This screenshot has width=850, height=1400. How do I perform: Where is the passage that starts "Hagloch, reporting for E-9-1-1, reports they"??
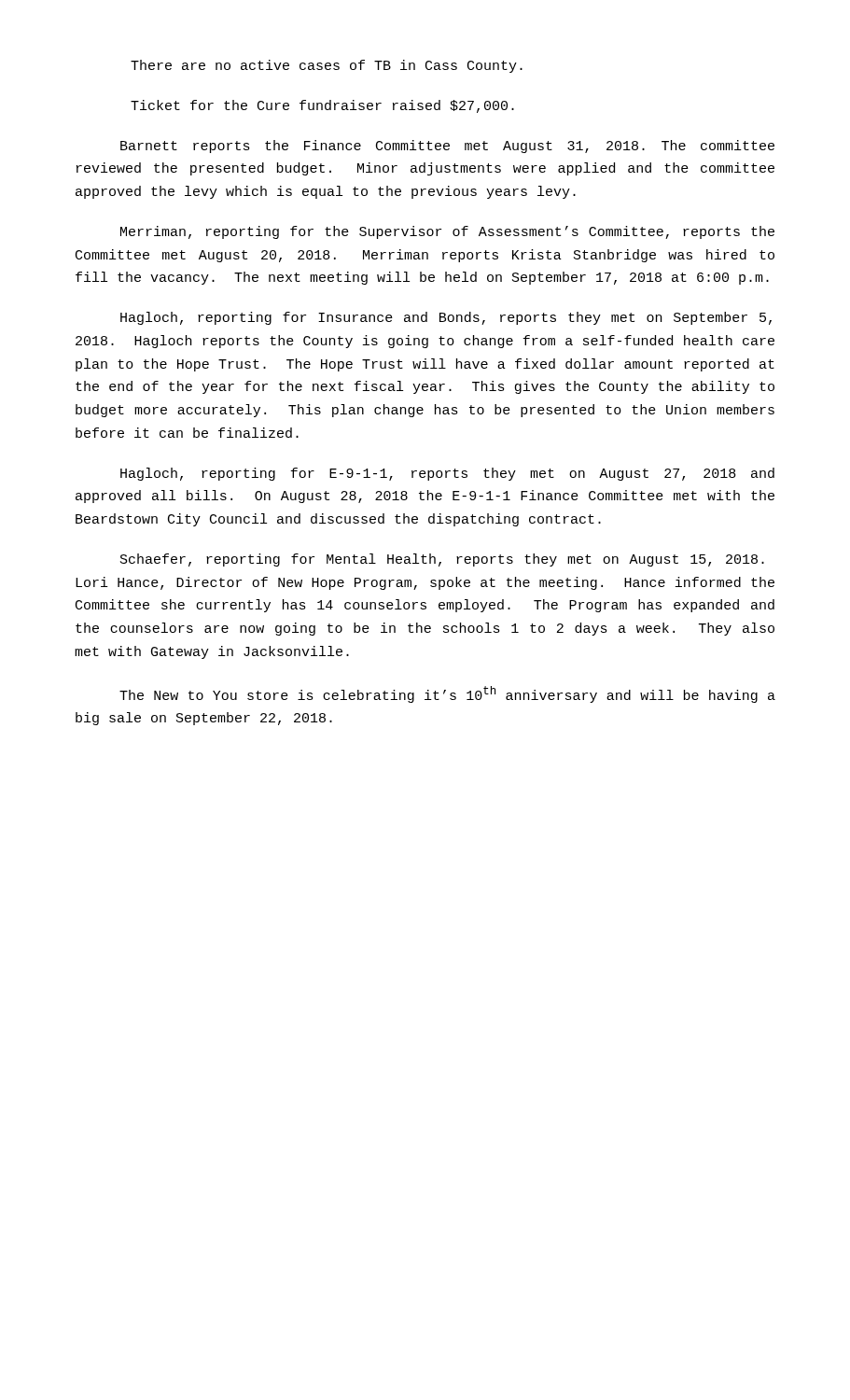pos(425,497)
